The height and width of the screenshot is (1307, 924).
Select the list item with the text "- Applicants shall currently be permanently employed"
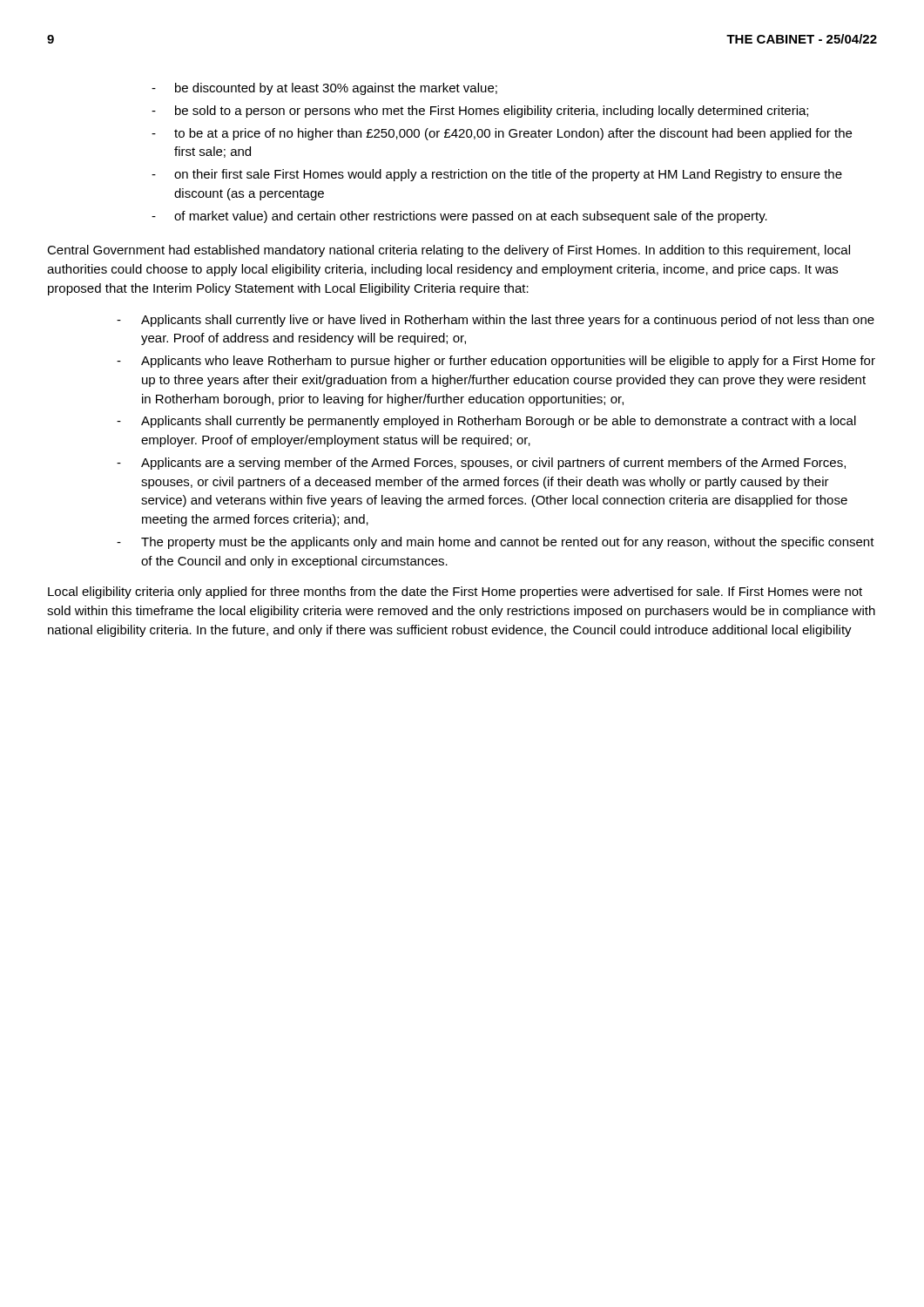click(x=497, y=430)
